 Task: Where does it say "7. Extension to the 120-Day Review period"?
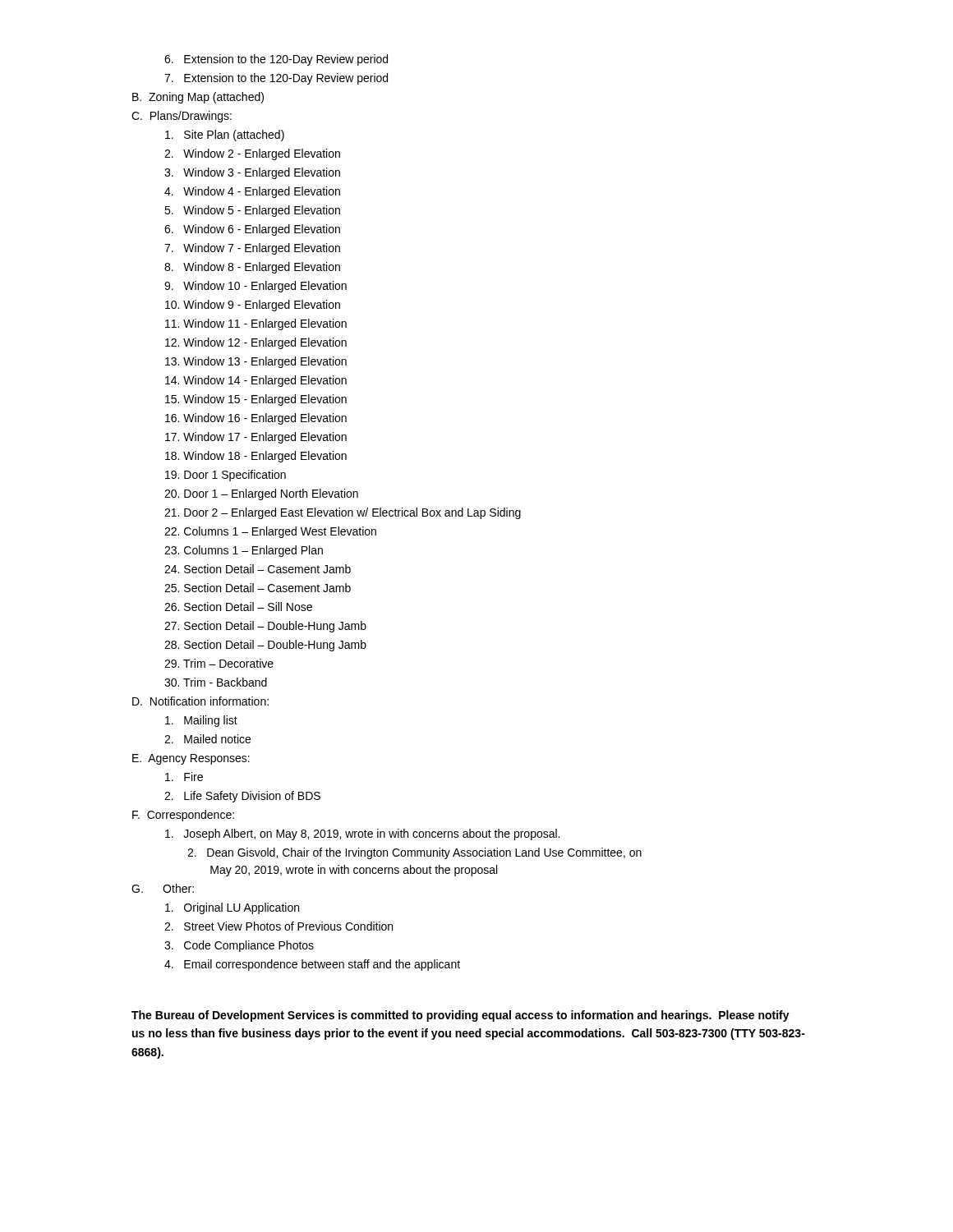pyautogui.click(x=277, y=78)
